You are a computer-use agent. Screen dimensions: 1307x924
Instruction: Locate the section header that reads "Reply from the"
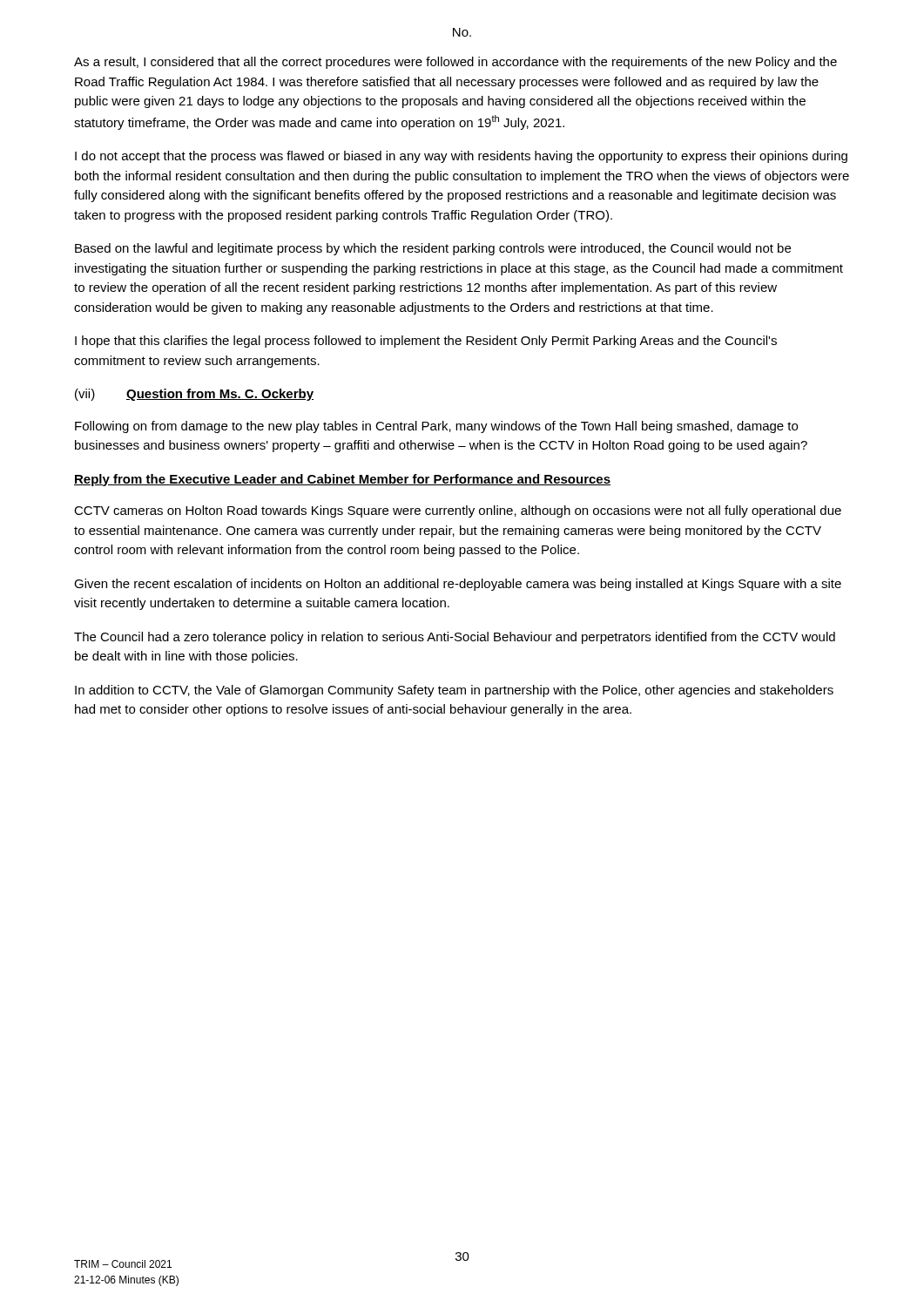342,478
